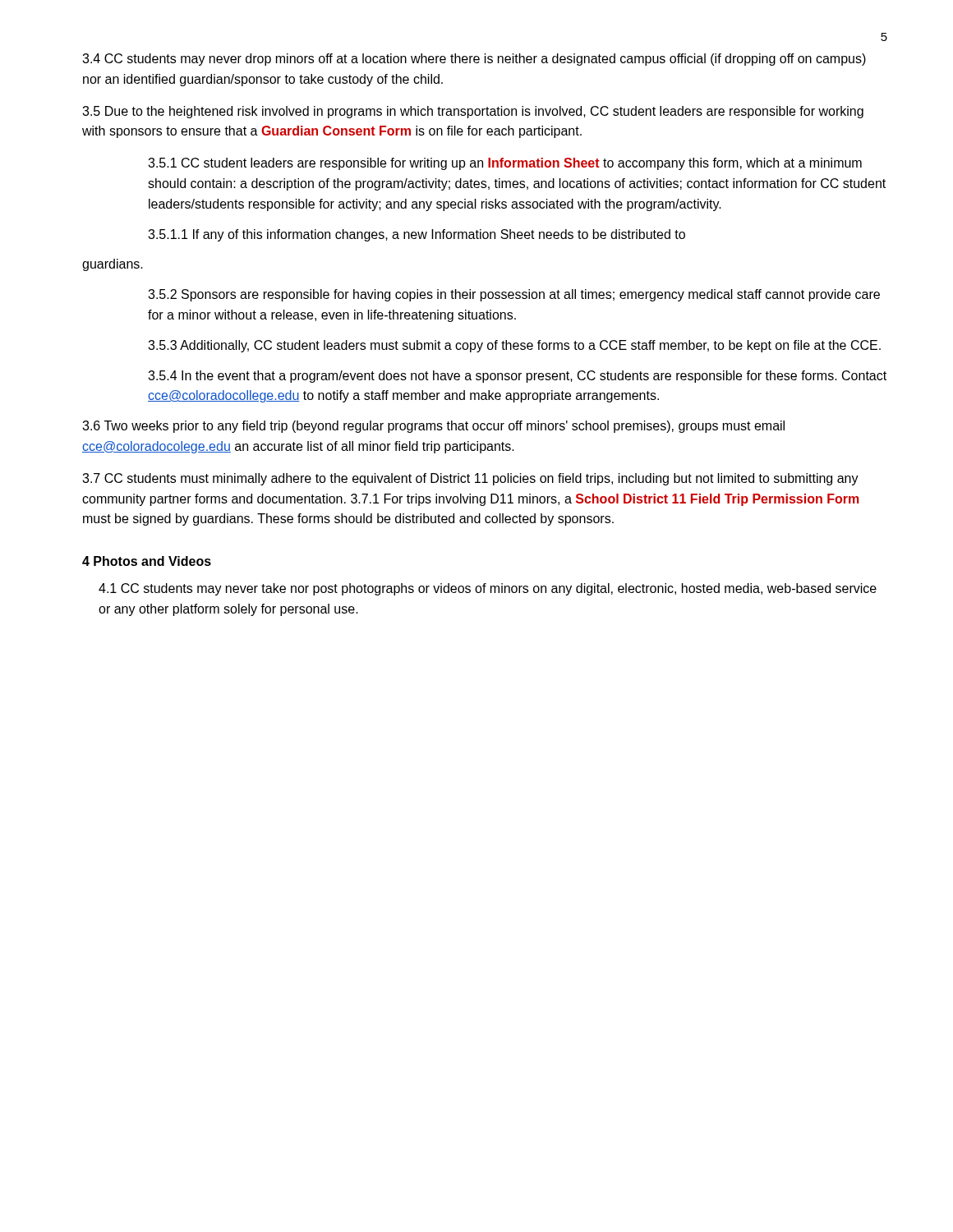Screen dimensions: 1232x953
Task: Navigate to the text starting "4 CC students may never"
Action: [x=474, y=69]
